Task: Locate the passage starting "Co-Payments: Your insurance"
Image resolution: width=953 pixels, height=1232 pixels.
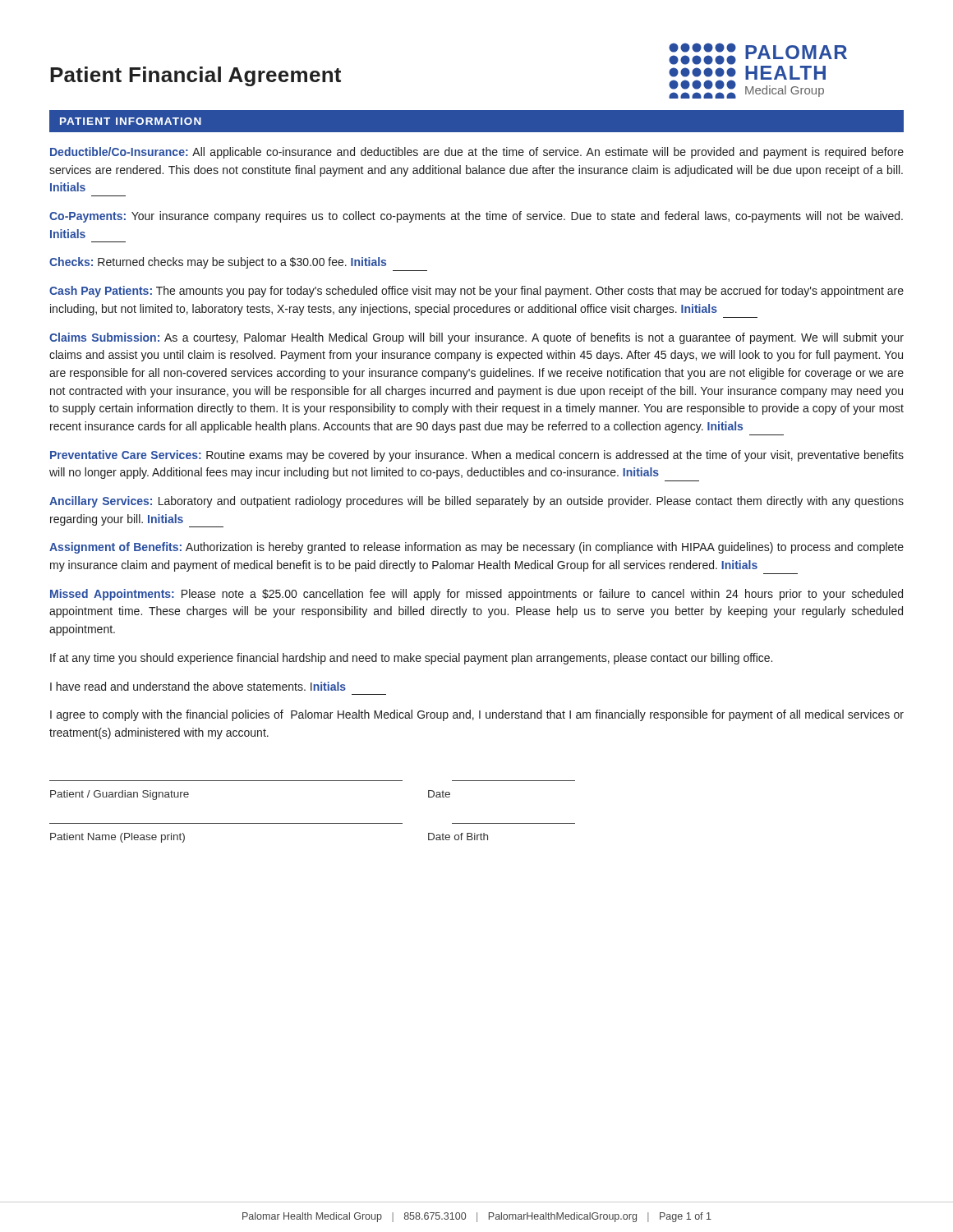Action: (476, 226)
